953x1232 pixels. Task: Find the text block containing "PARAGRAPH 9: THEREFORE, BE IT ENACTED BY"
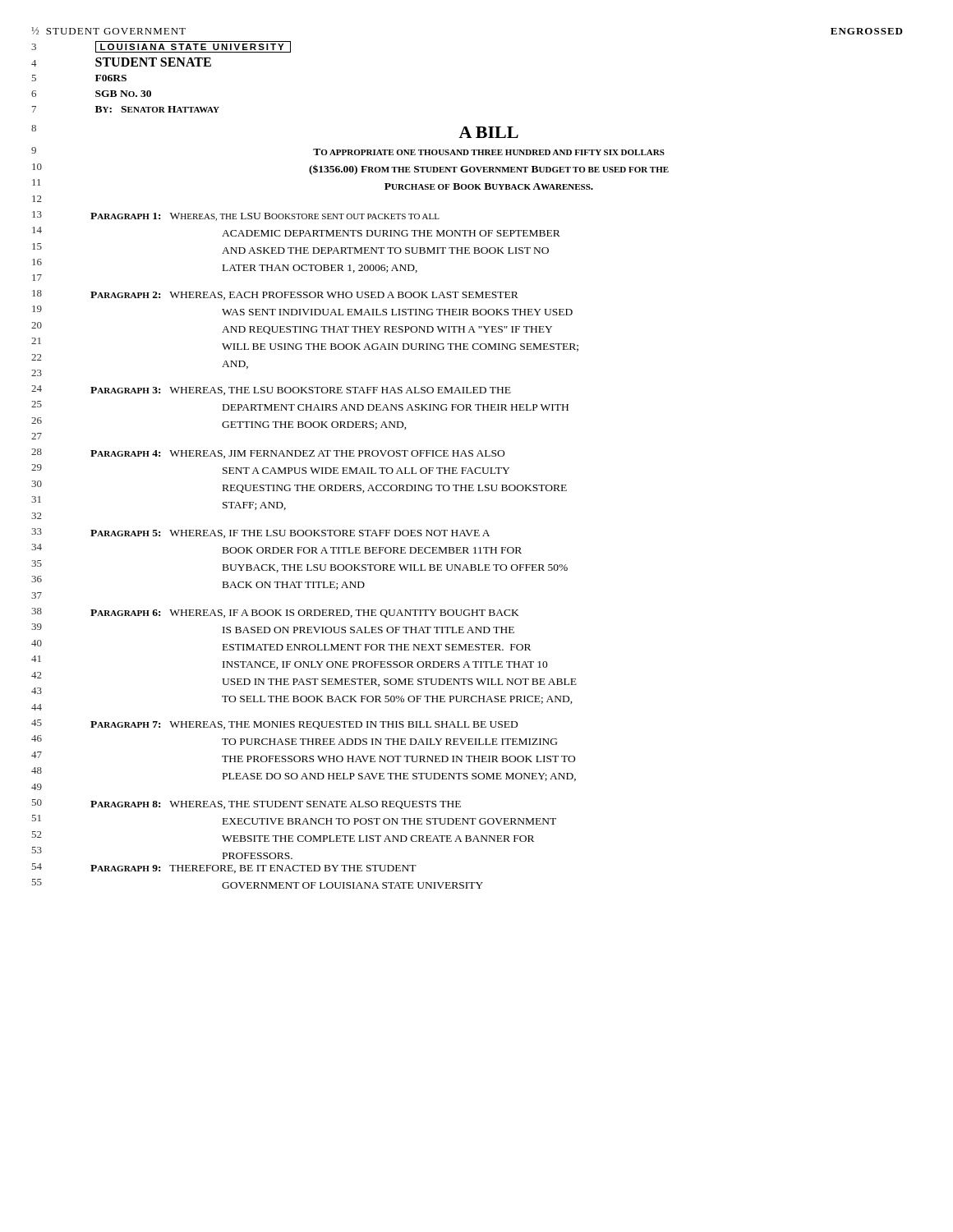[489, 878]
